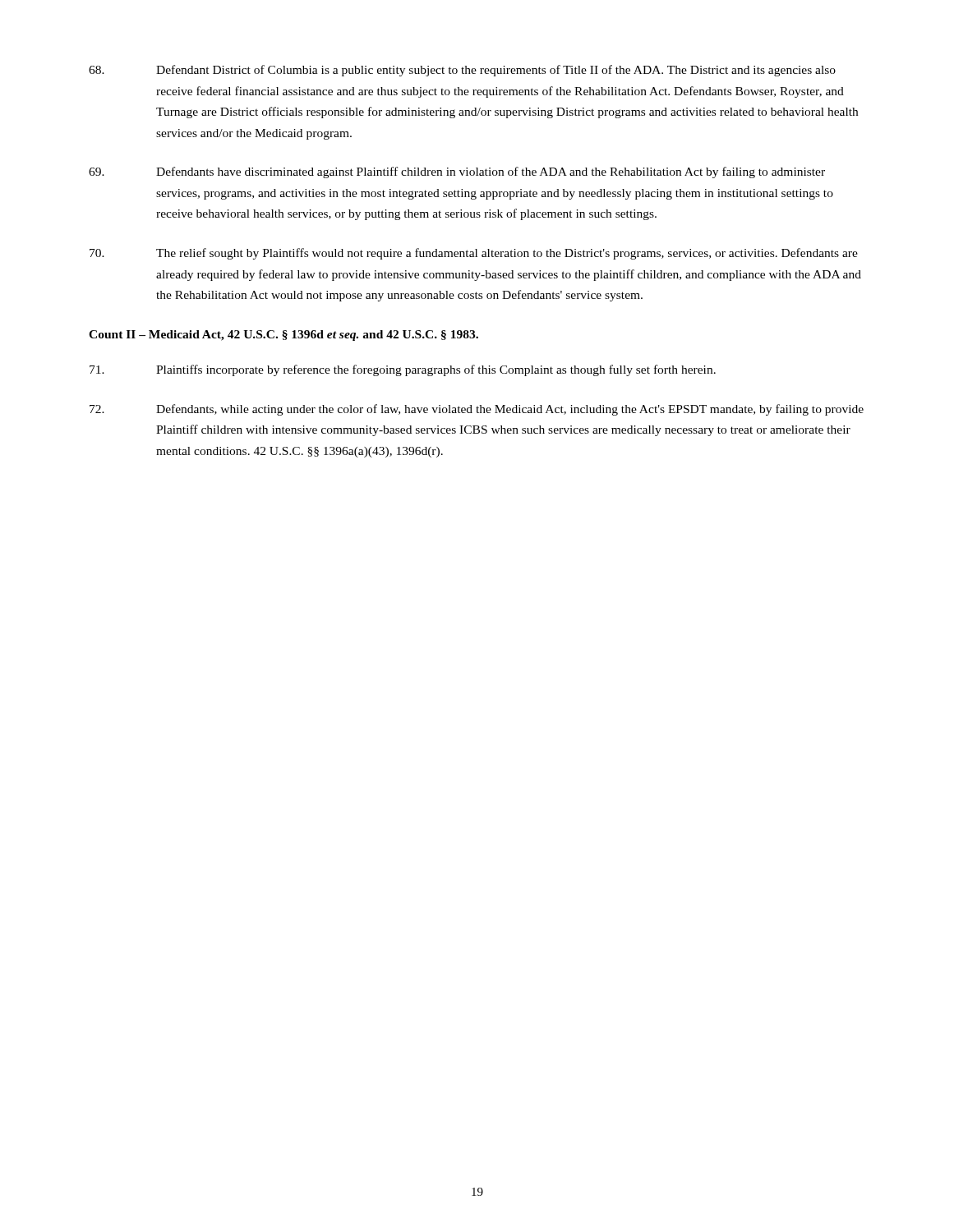Find the section header that reads "Count II – Medicaid Act, 42 U.S.C."
The height and width of the screenshot is (1232, 954).
[x=284, y=334]
